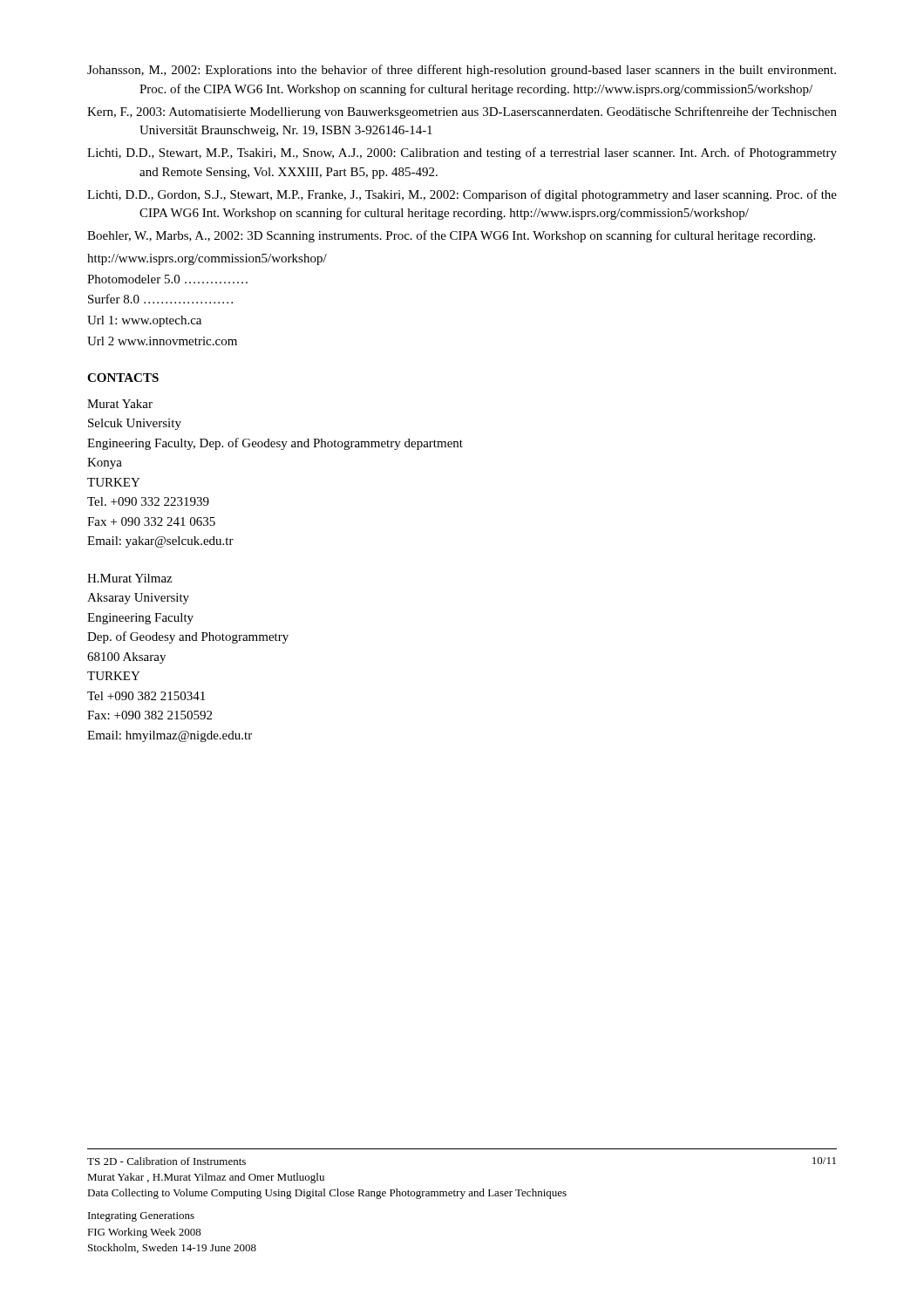Locate the text block starting "Kern, F., 2003:"

462,121
